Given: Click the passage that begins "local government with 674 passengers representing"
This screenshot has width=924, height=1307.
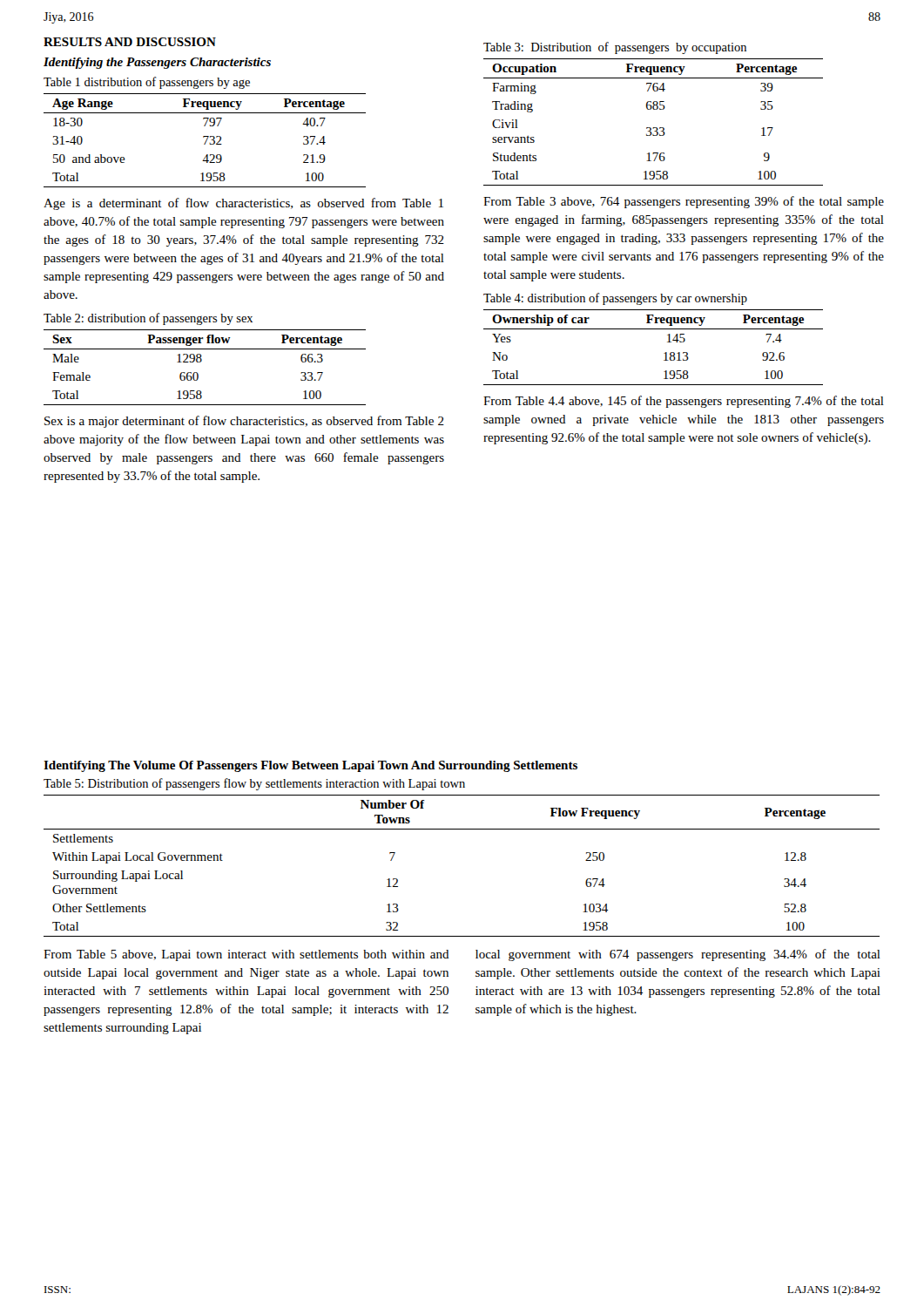Looking at the screenshot, I should click(x=678, y=982).
